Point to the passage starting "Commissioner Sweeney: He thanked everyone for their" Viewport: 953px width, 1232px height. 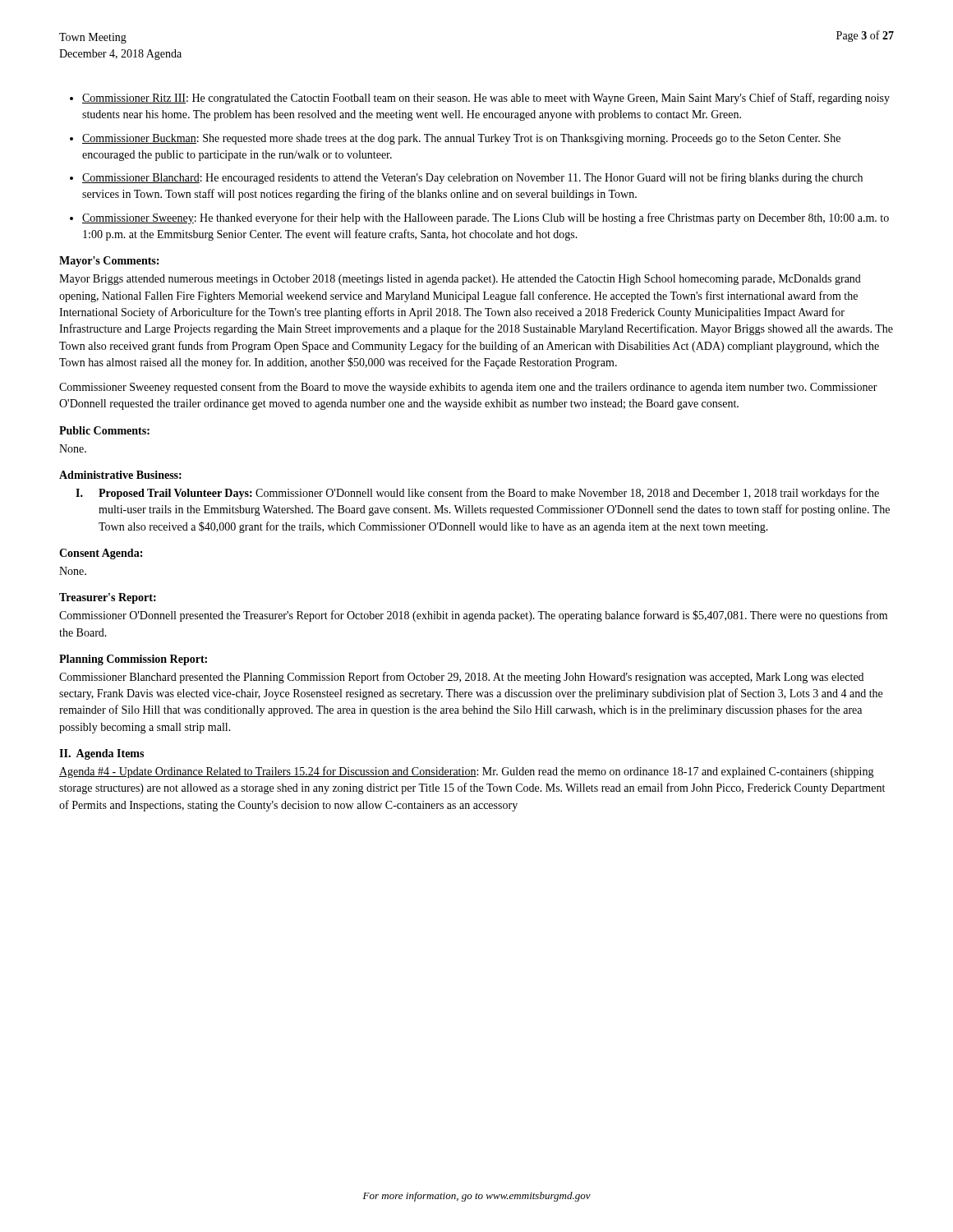(486, 226)
